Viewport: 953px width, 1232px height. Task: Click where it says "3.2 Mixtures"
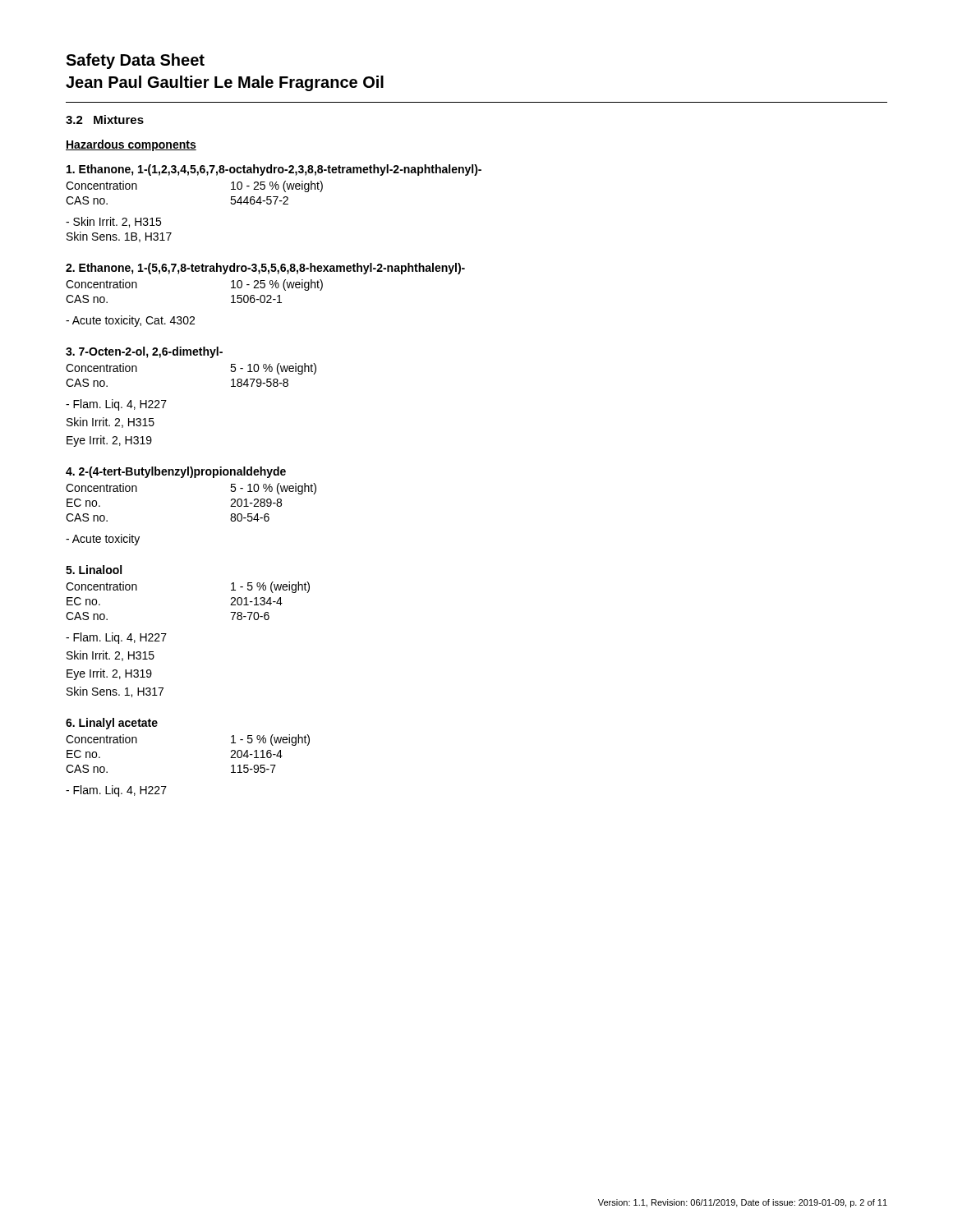[x=105, y=120]
